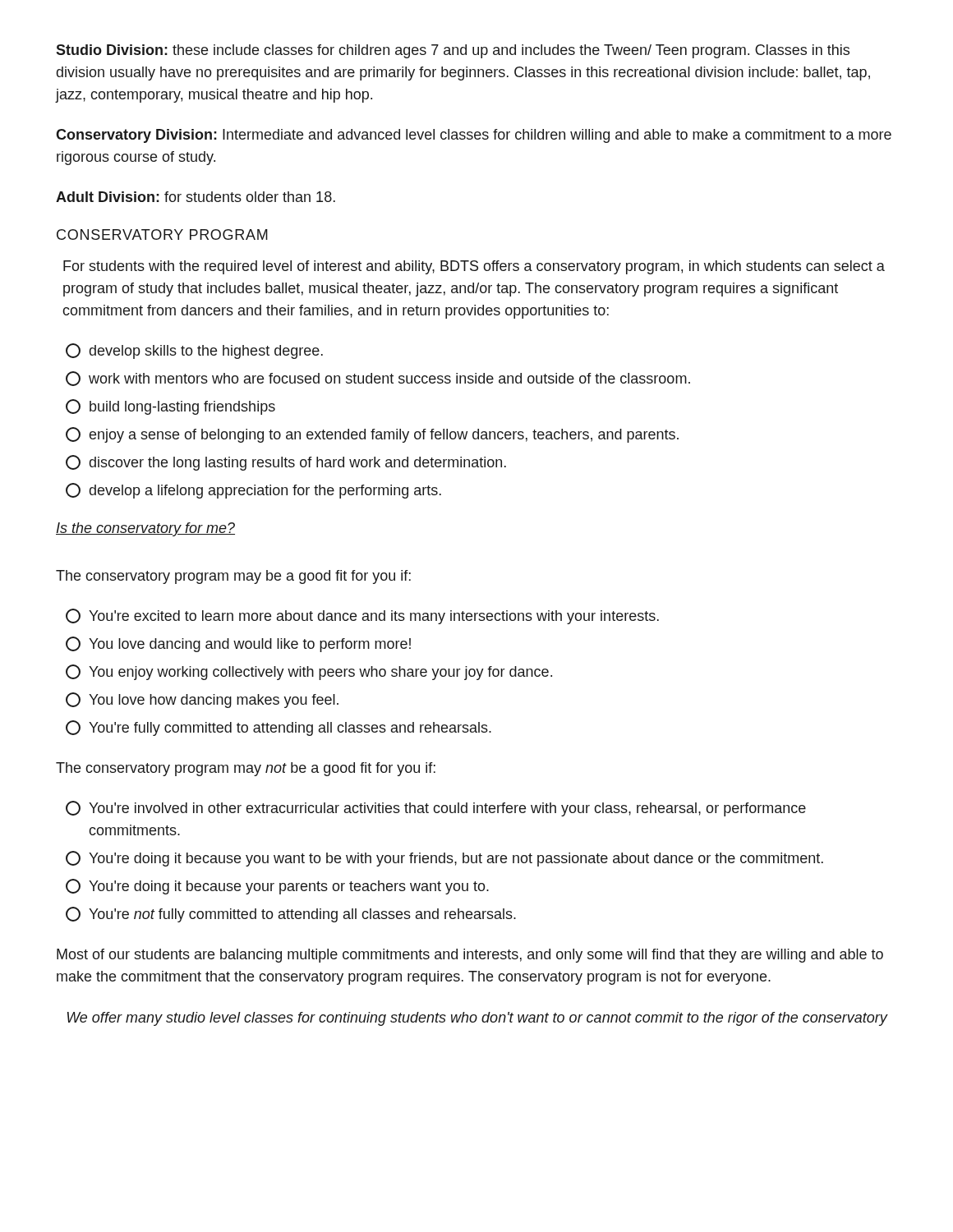Click on the text block that says "The conservatory program may be a good fit"
Screen dimensions: 1232x953
(x=234, y=576)
